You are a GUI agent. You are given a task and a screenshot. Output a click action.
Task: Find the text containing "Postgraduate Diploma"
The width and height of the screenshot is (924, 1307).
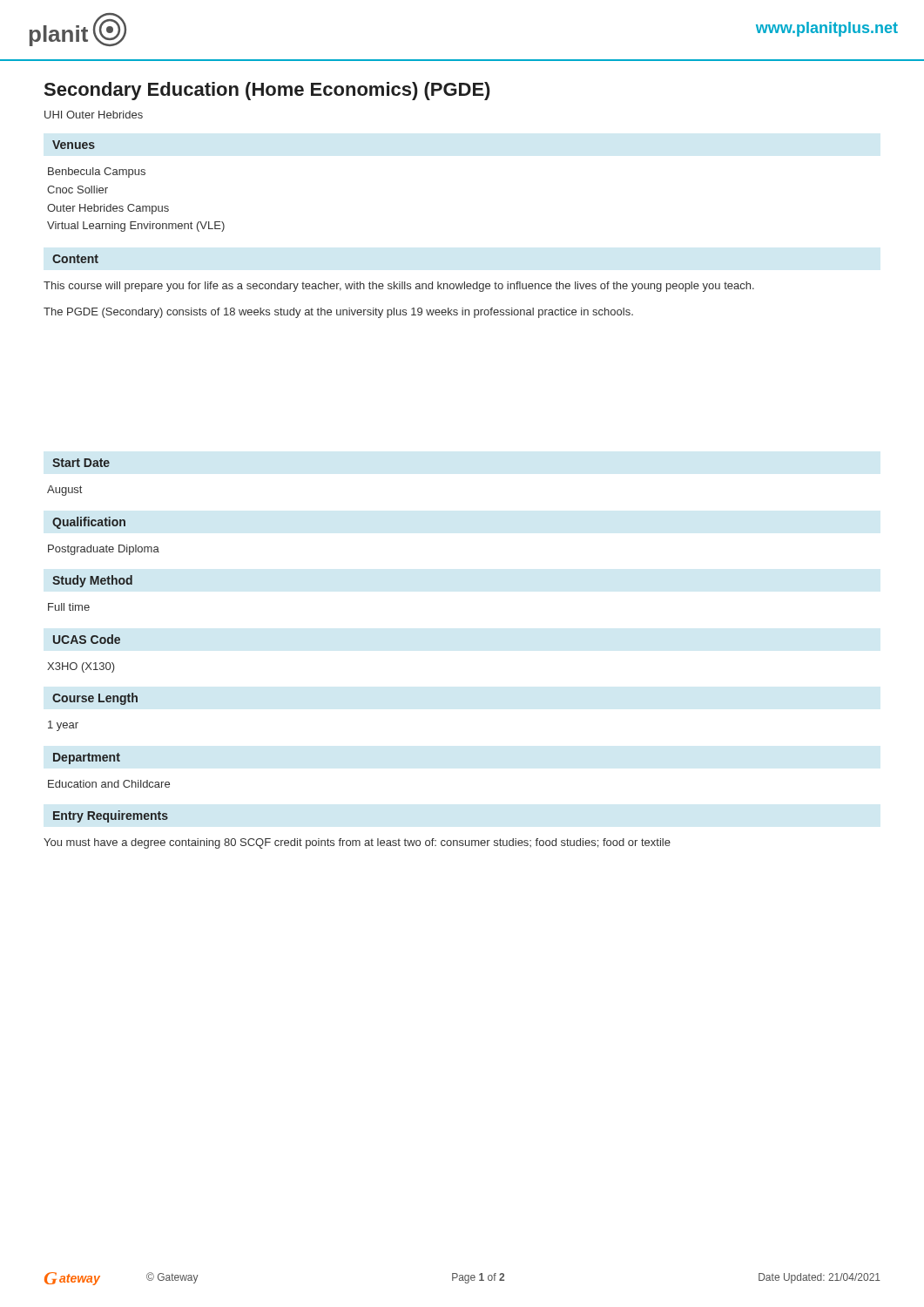(x=103, y=548)
